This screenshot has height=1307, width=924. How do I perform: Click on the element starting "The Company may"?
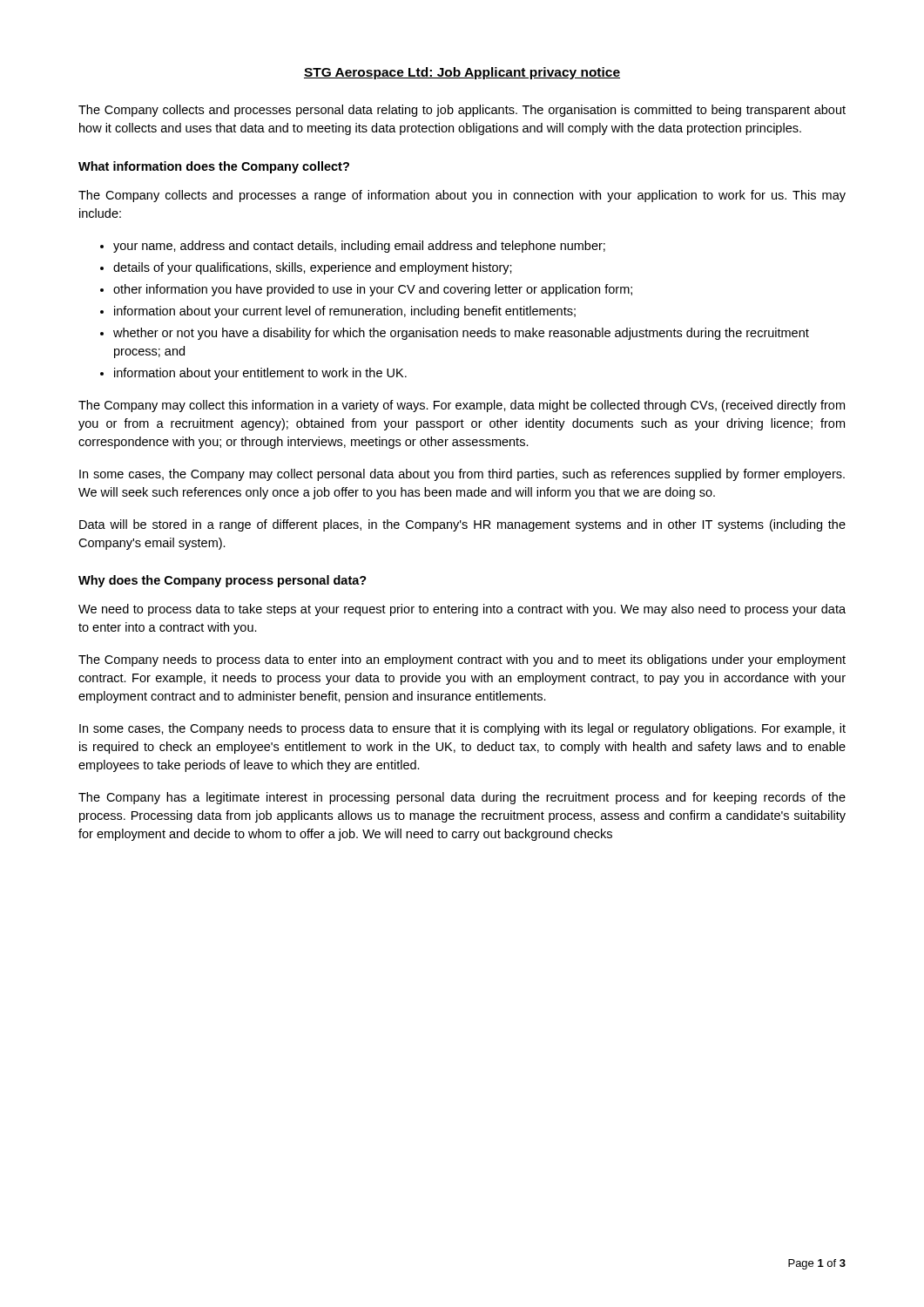tap(462, 423)
